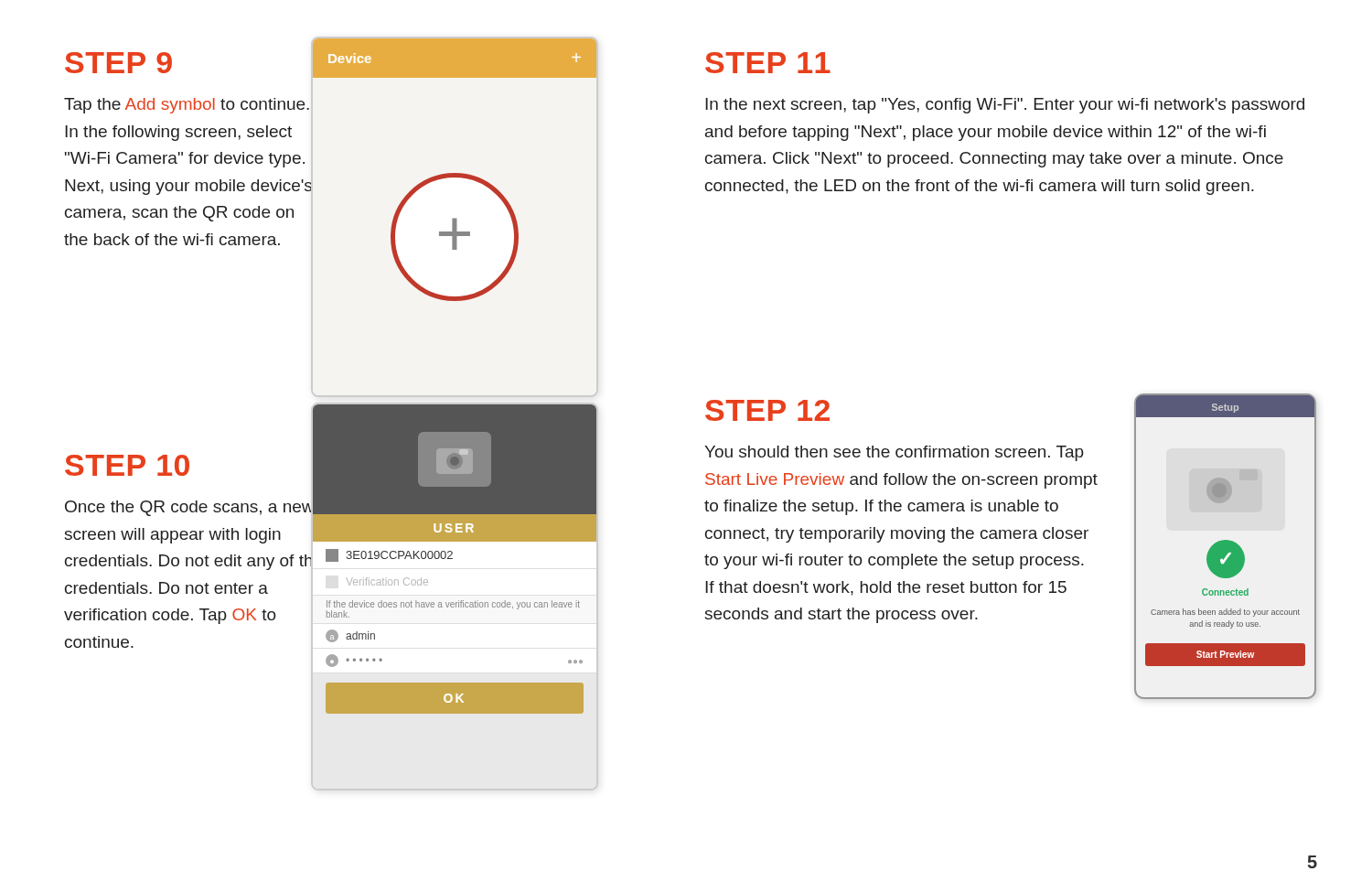The image size is (1372, 893).
Task: Find the section header that reads "STEP 10 Once the QR code scans, a"
Action: [x=197, y=552]
